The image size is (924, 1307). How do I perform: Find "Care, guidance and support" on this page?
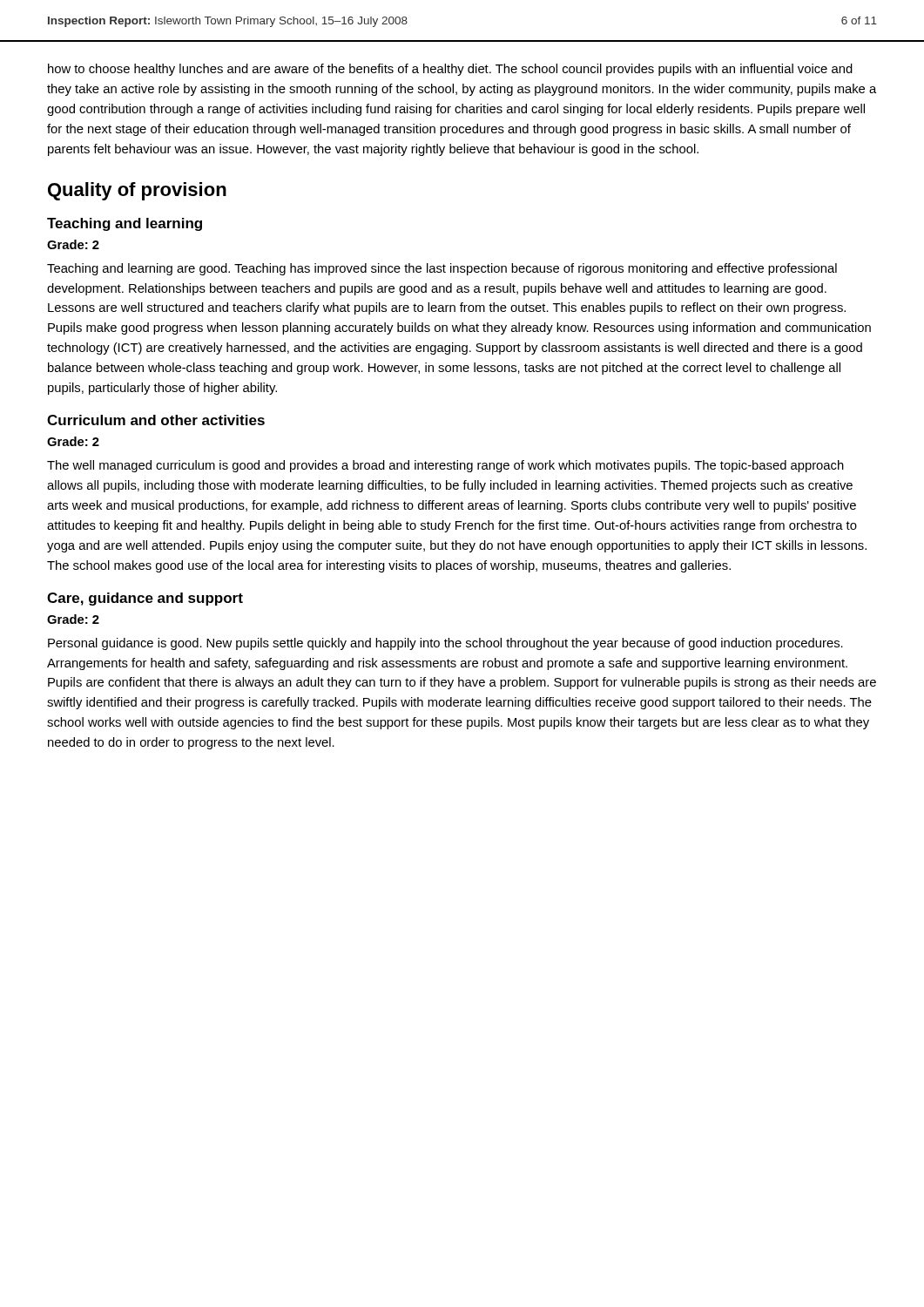pyautogui.click(x=145, y=598)
